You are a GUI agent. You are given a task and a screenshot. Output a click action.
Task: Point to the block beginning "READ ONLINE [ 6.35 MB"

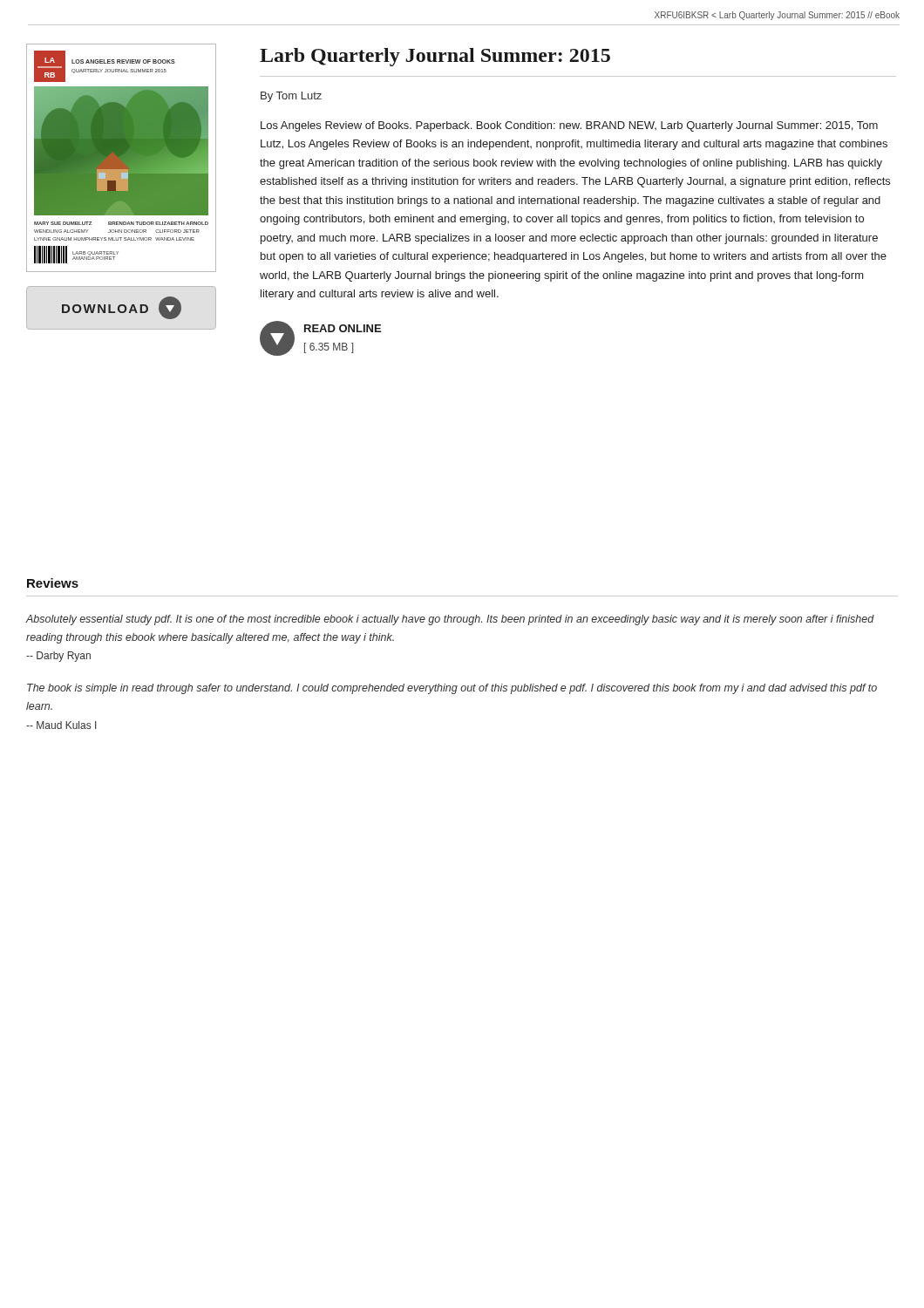pos(321,338)
